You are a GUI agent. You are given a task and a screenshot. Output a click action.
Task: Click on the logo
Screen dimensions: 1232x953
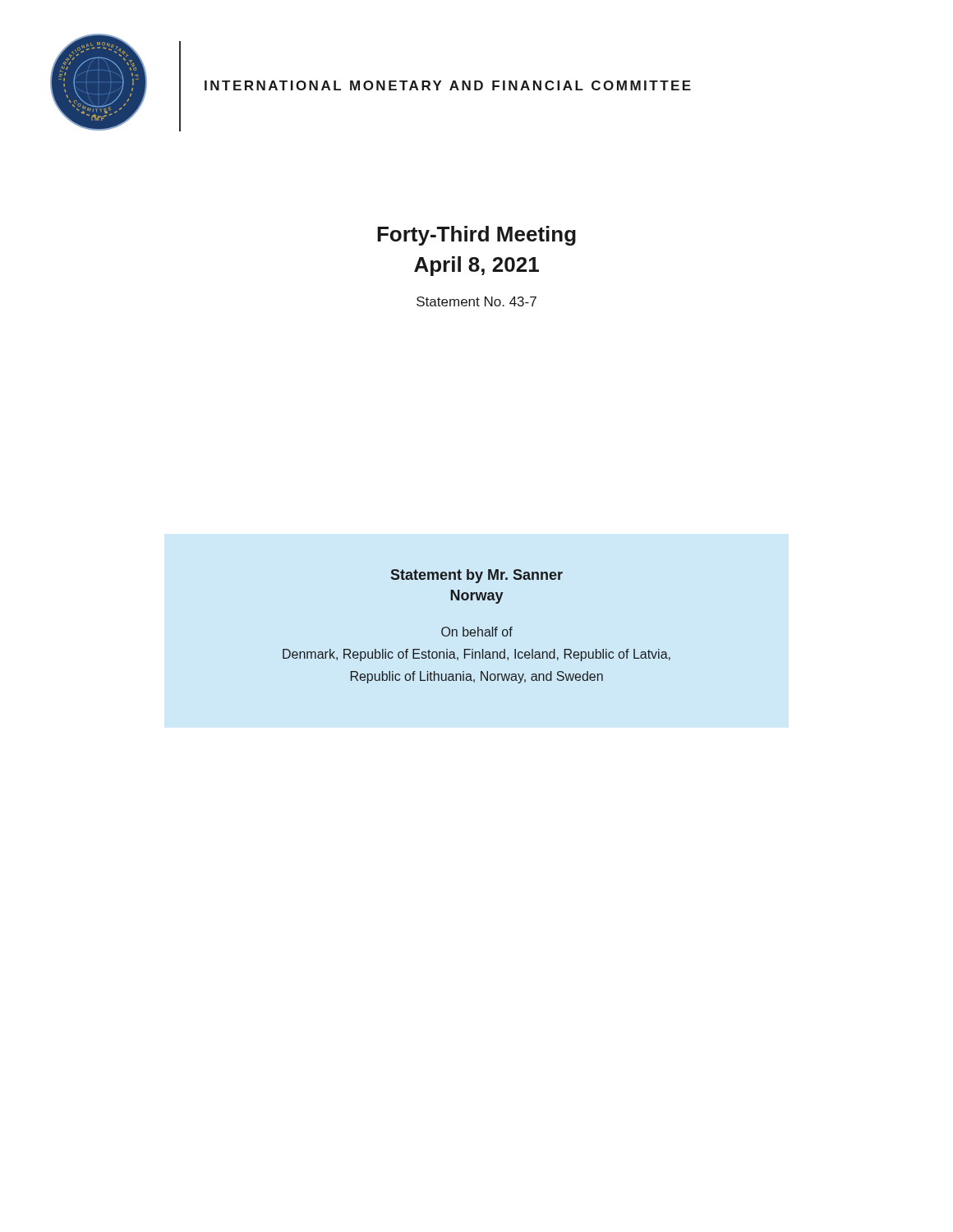click(103, 86)
